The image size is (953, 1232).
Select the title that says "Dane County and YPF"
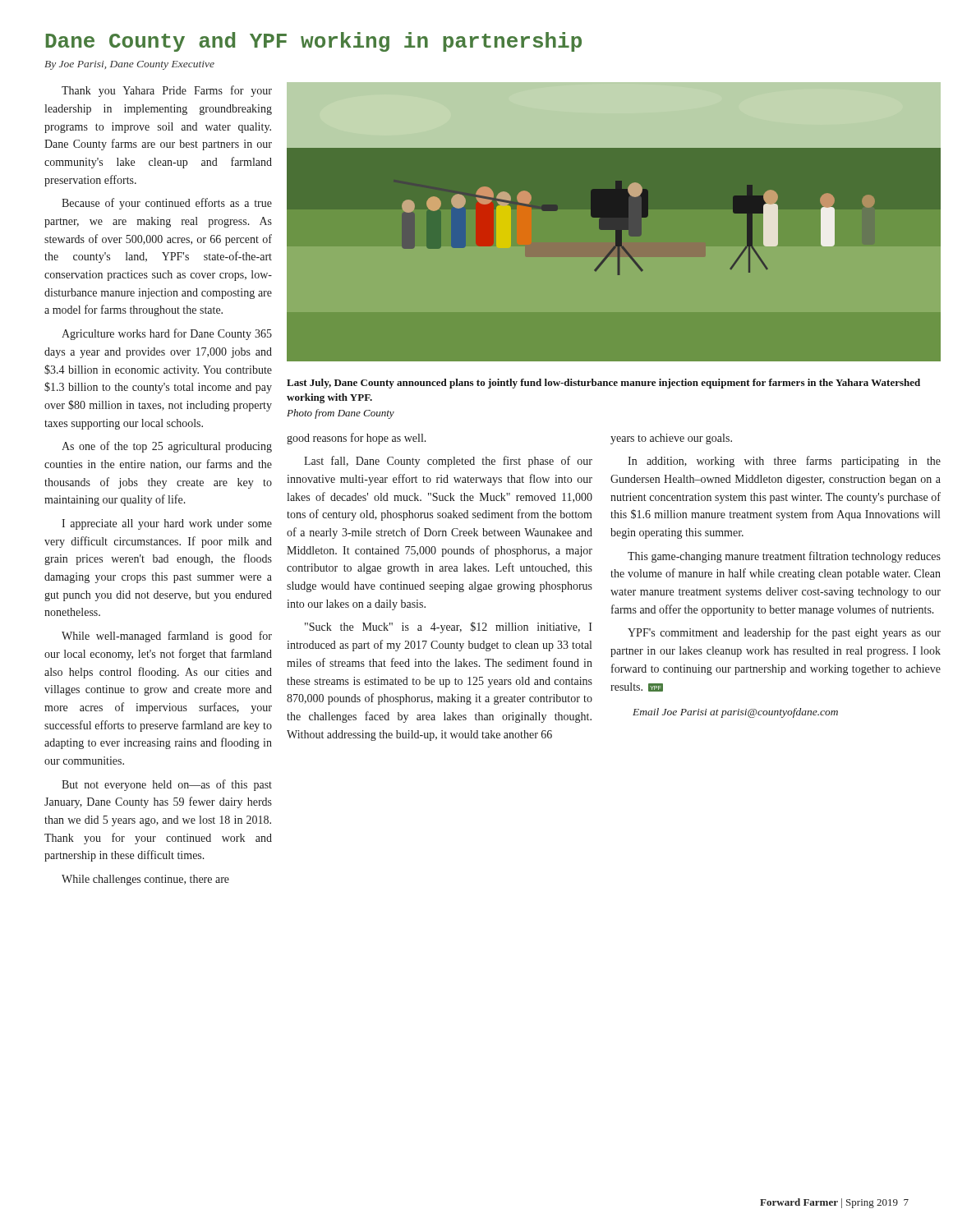coord(314,42)
